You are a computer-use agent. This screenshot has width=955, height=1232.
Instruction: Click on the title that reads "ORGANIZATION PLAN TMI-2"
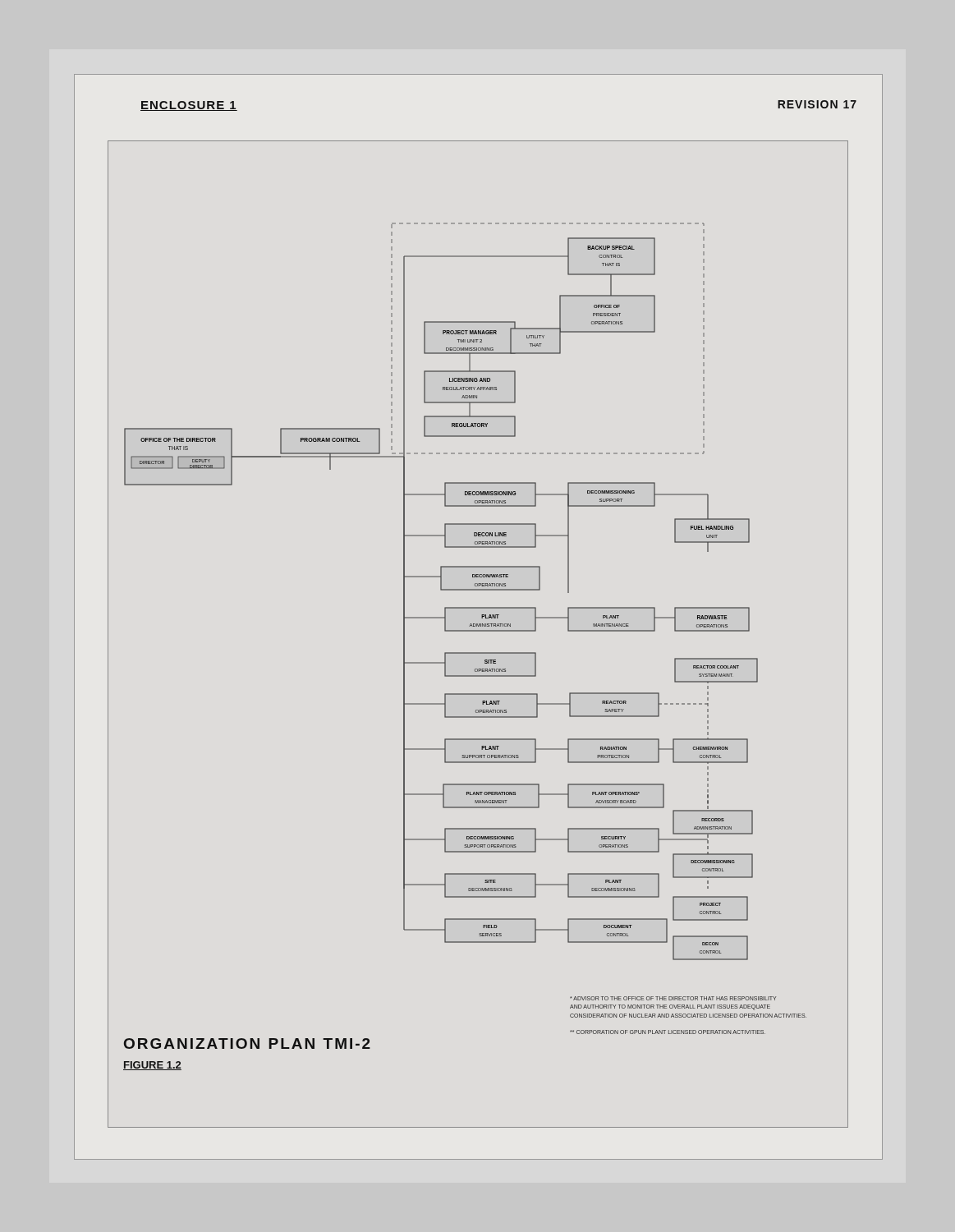tap(248, 1044)
